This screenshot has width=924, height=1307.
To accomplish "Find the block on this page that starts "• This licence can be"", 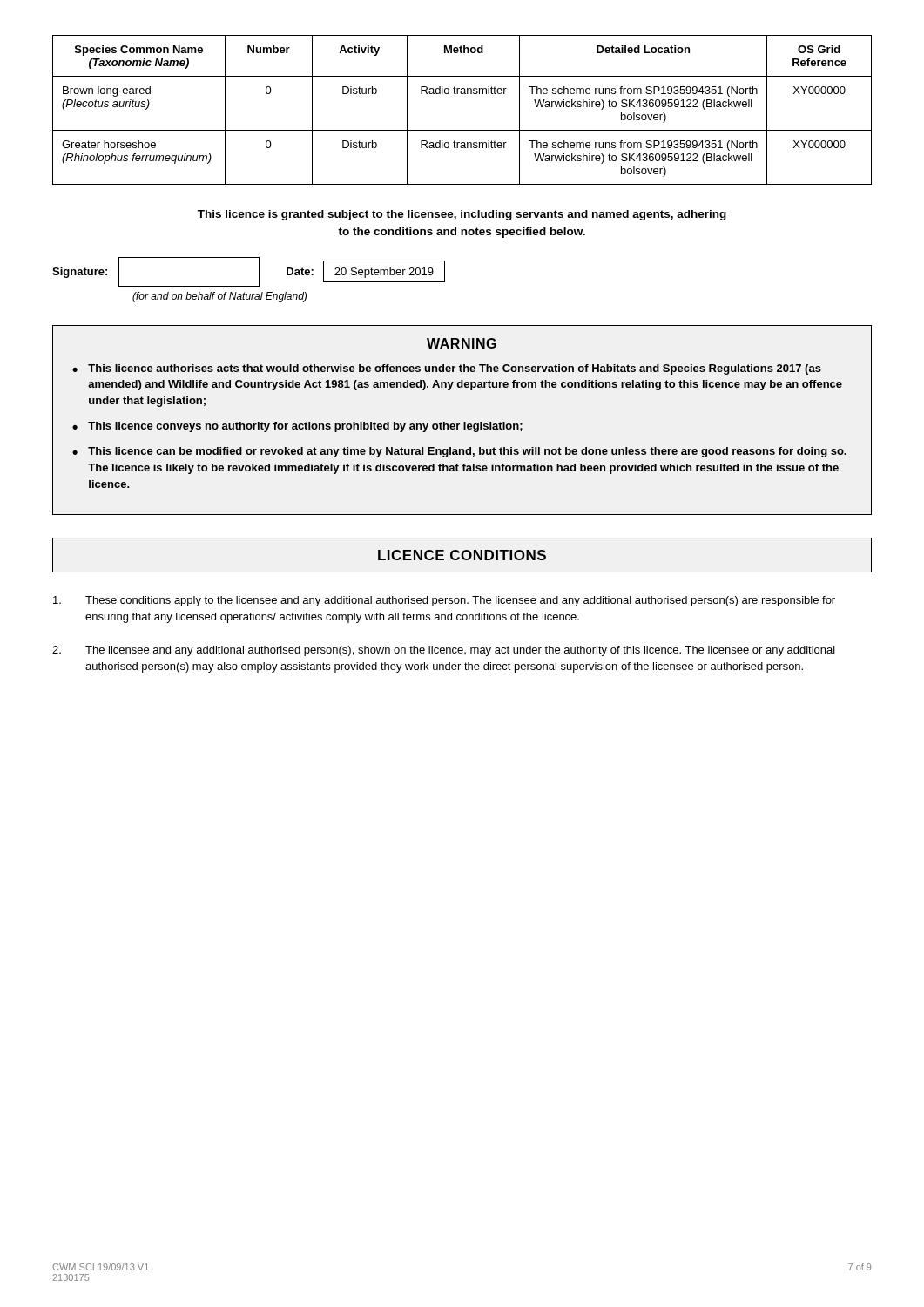I will [x=462, y=468].
